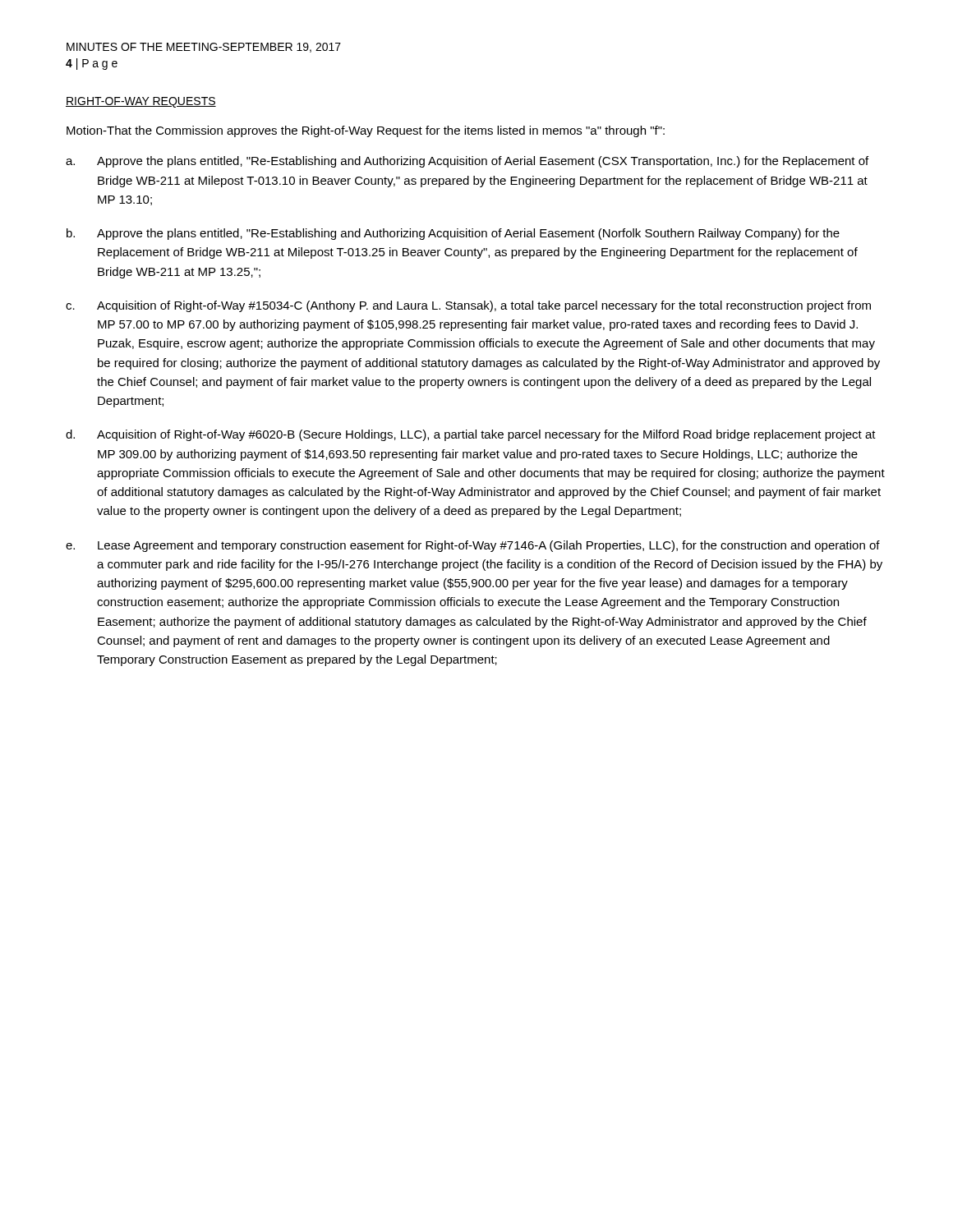Select the text block starting "a. Approve the plans entitled, "Re-Establishing"
Image resolution: width=953 pixels, height=1232 pixels.
tap(476, 180)
